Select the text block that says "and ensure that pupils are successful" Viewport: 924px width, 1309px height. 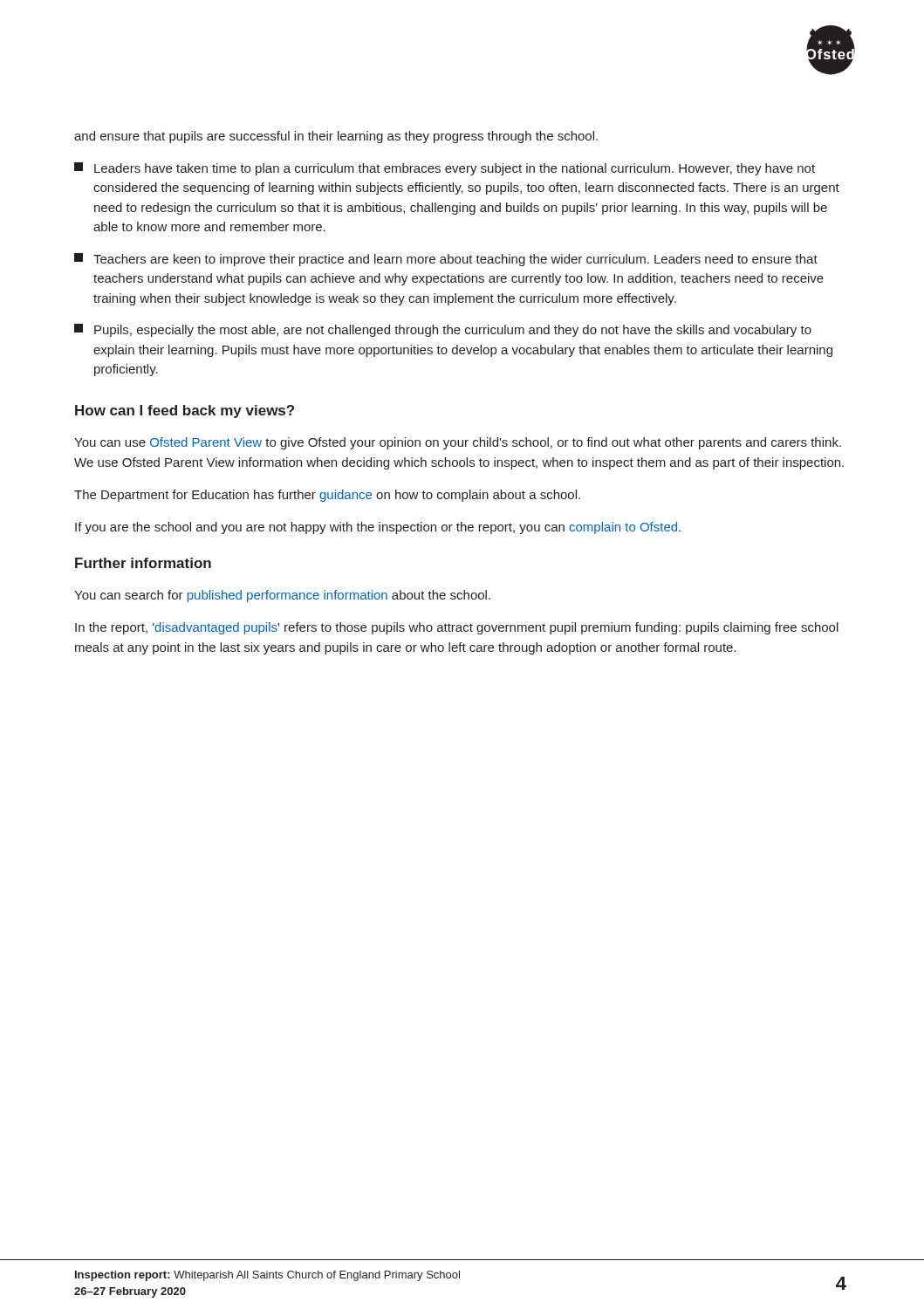point(336,136)
